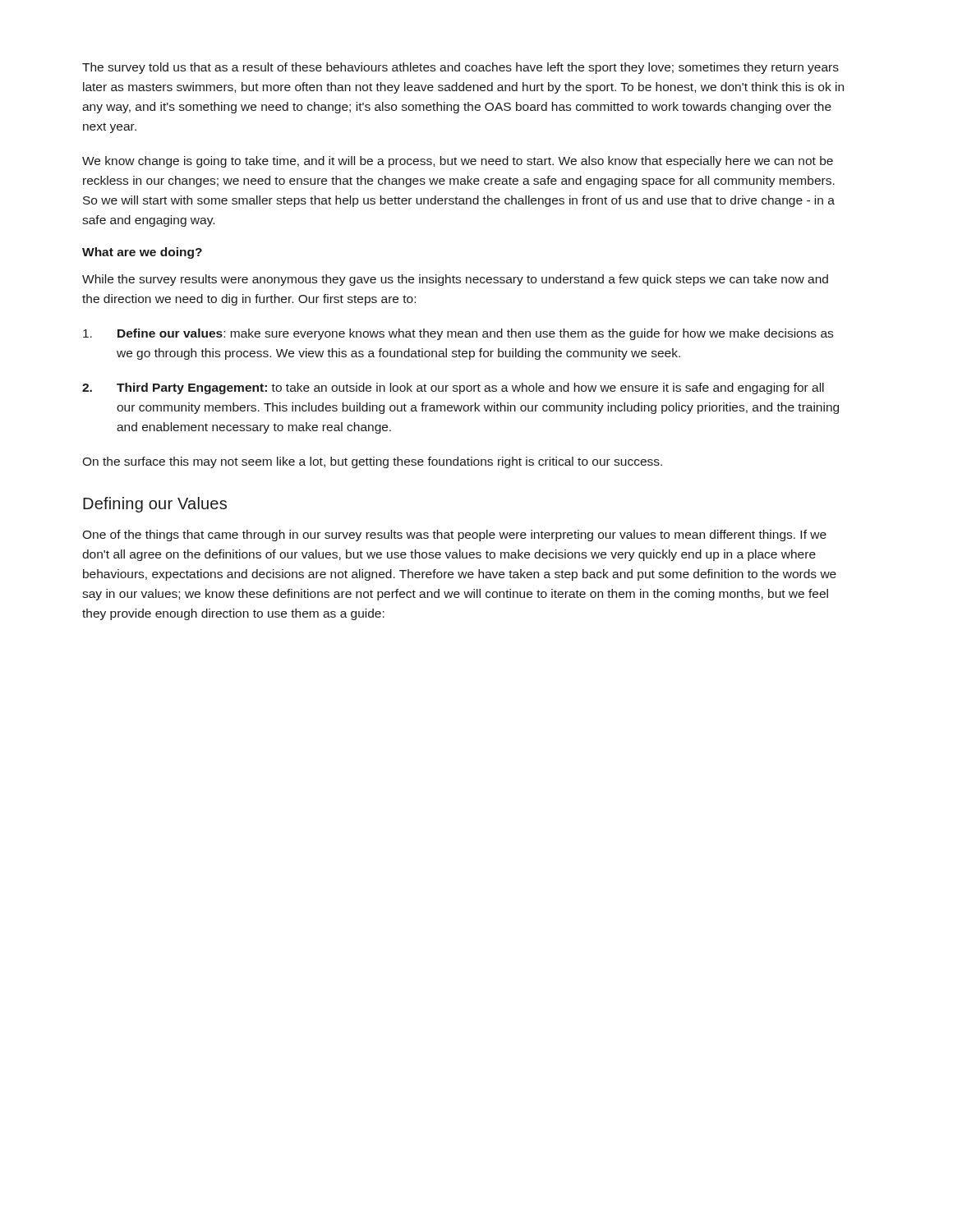This screenshot has width=953, height=1232.
Task: Find the block on this page that starts "On the surface"
Action: point(373,461)
